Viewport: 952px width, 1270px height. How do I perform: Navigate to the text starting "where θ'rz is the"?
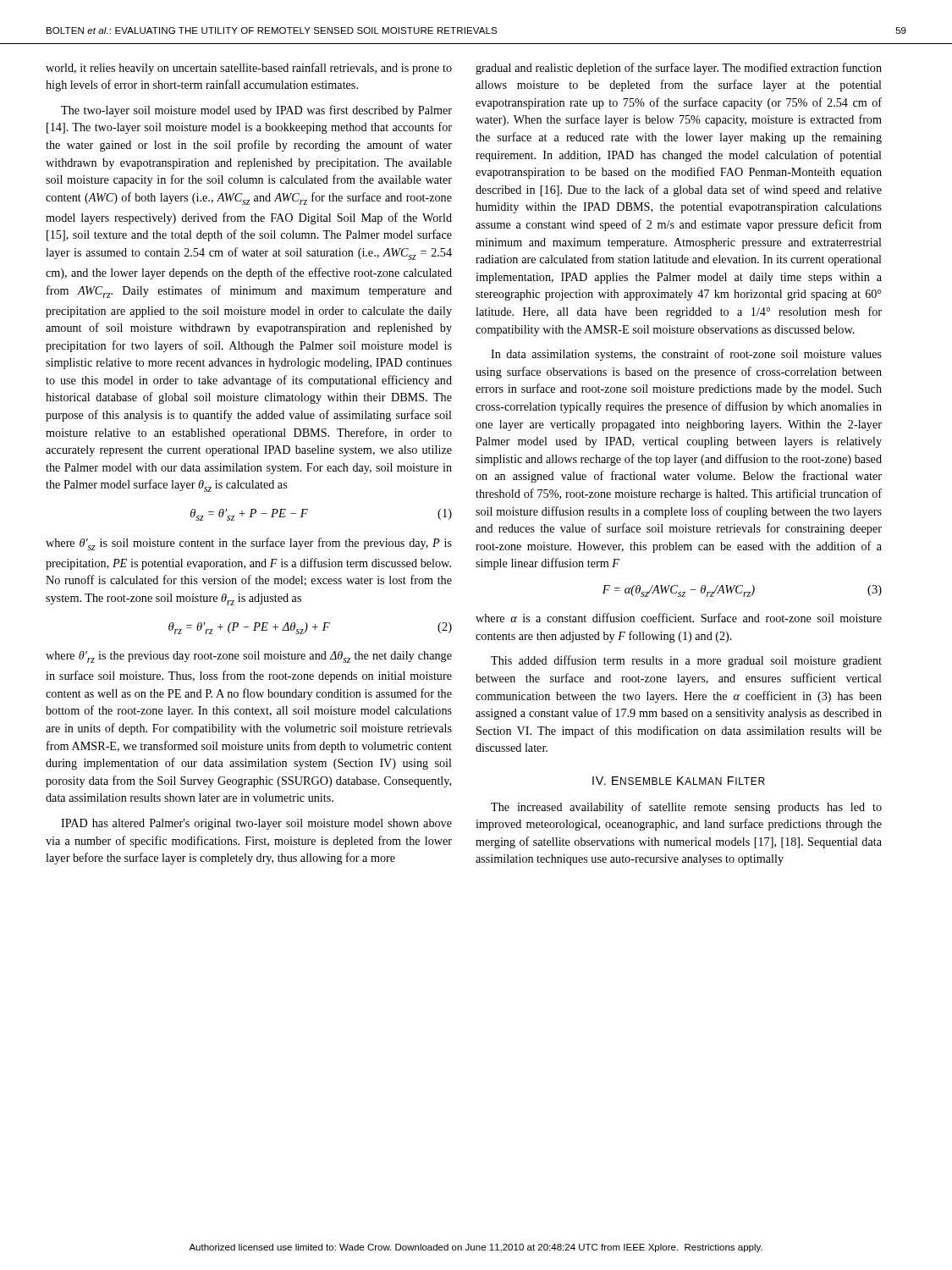pyautogui.click(x=249, y=757)
